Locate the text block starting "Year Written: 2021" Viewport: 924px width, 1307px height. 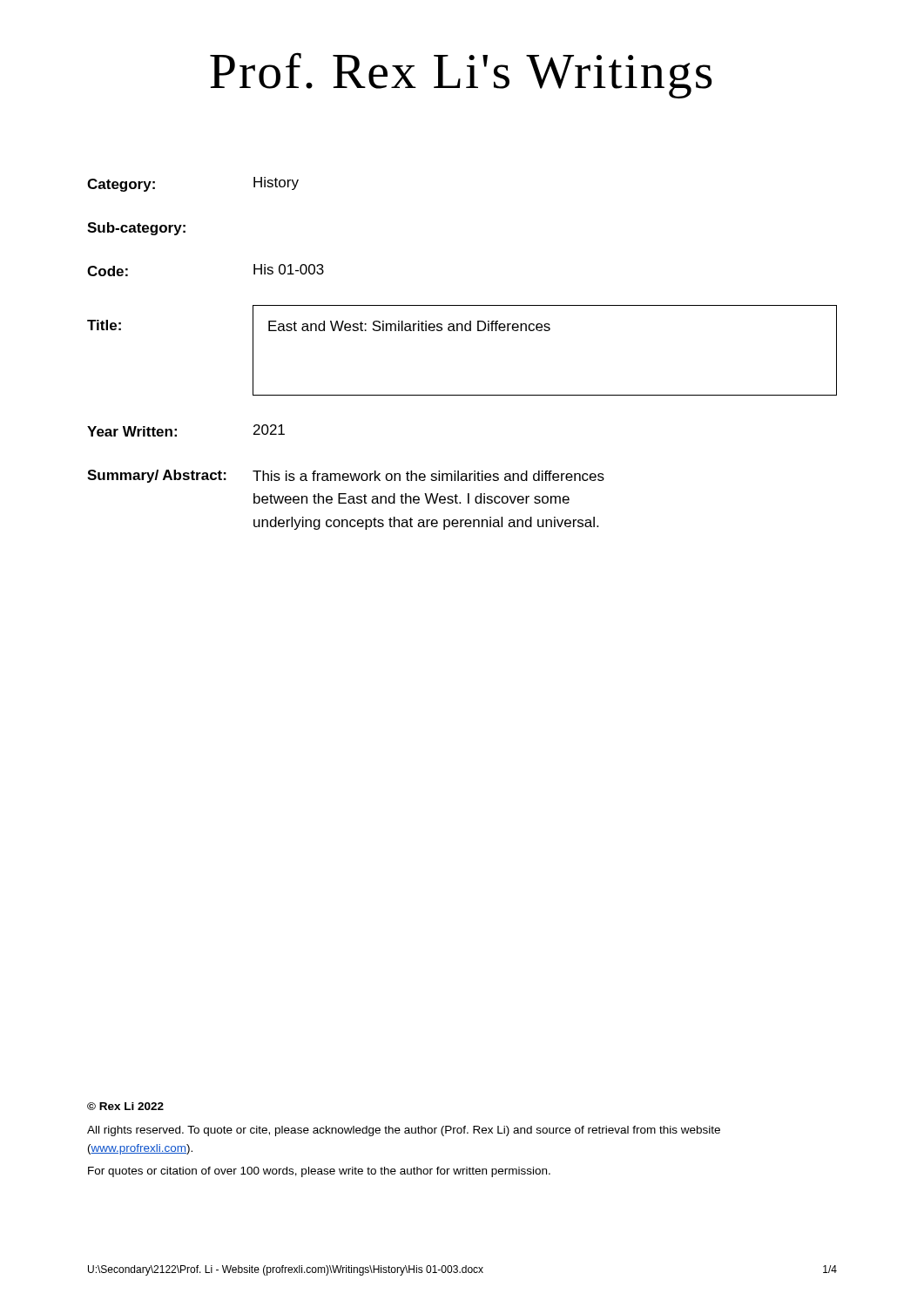tap(132, 430)
